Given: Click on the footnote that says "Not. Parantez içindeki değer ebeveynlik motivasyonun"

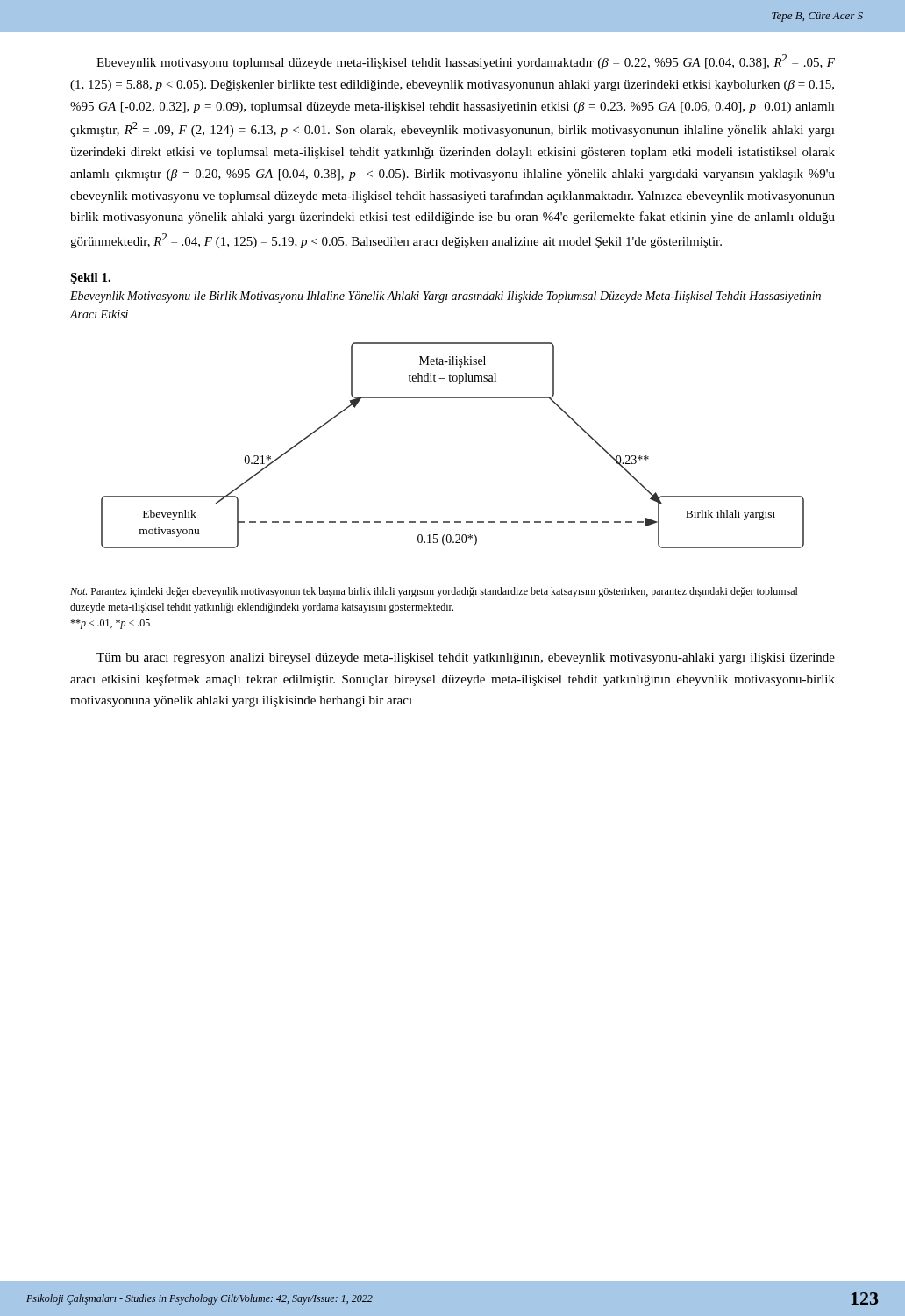Looking at the screenshot, I should (434, 607).
